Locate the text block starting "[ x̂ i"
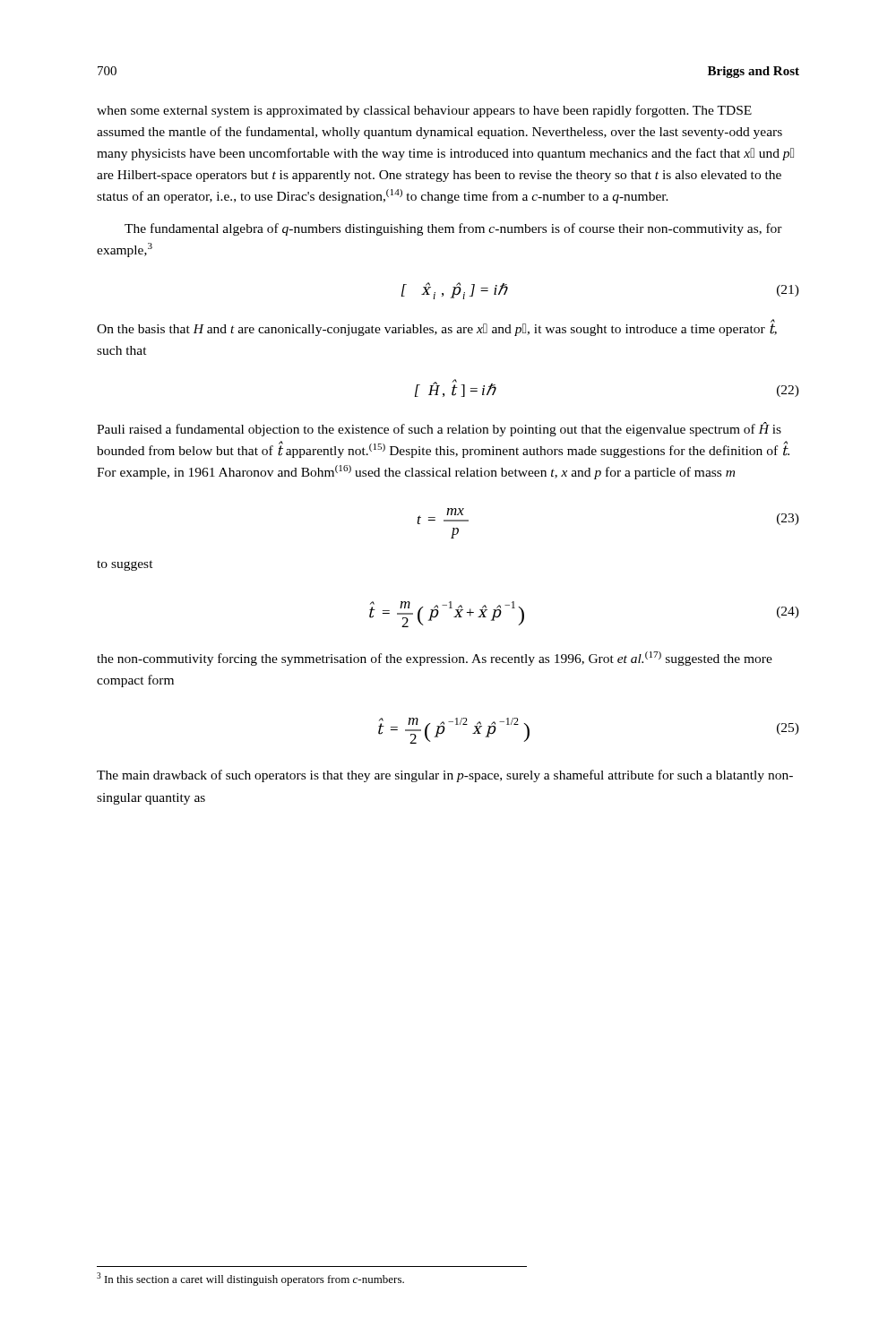896x1344 pixels. [455, 291]
